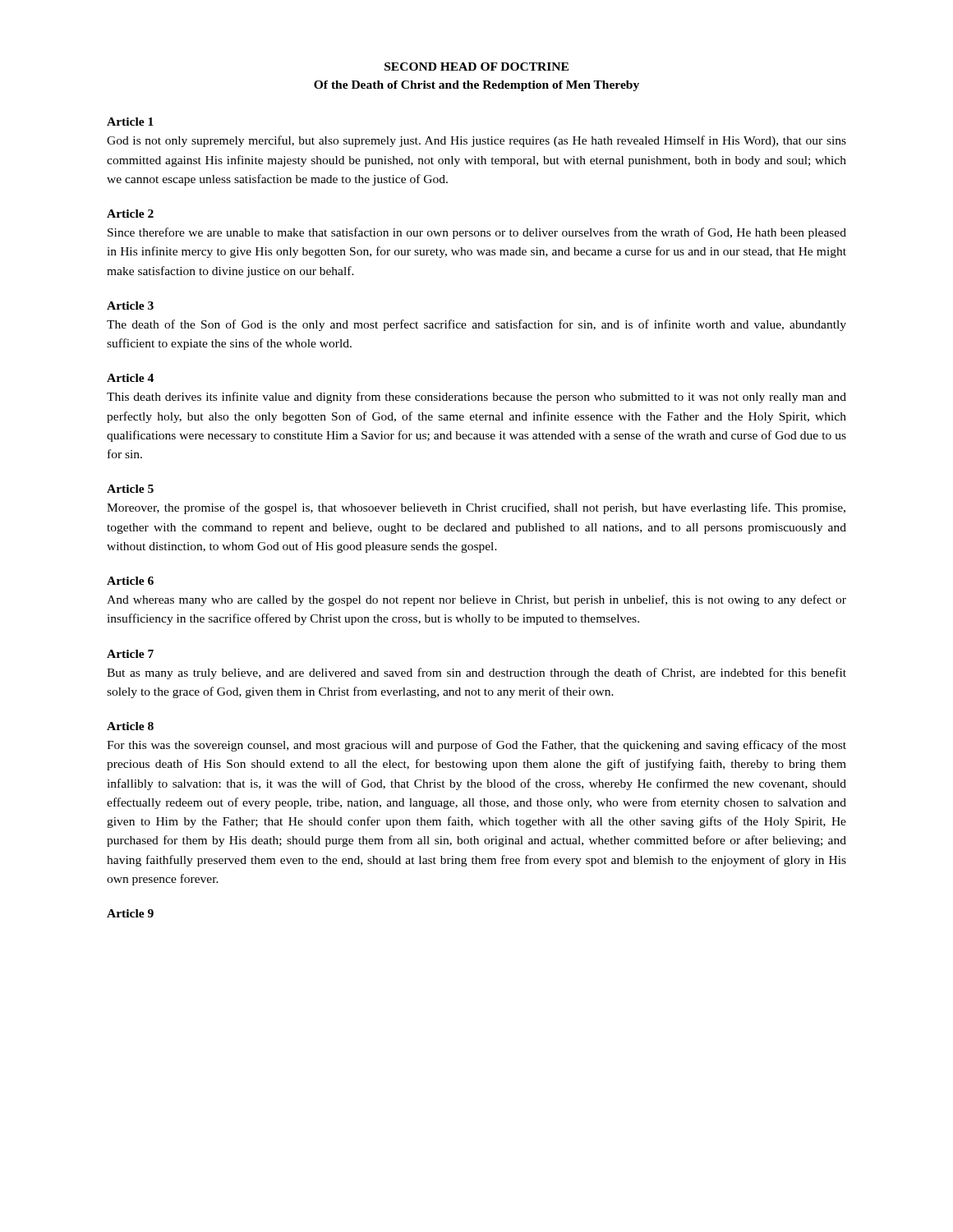953x1232 pixels.
Task: Where does it say "Article 8"?
Action: click(x=130, y=726)
